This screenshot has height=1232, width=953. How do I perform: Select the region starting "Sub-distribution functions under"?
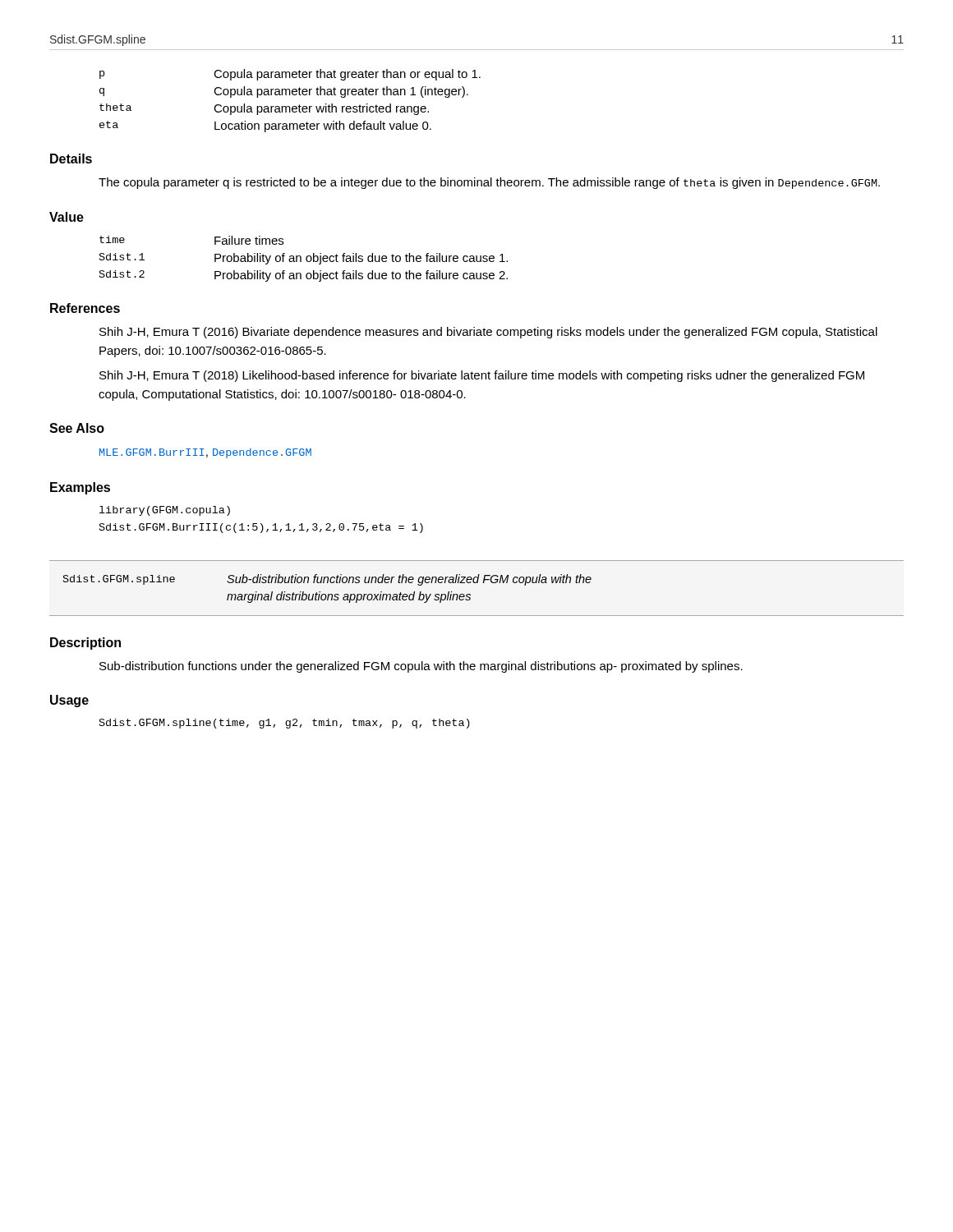[x=421, y=665]
